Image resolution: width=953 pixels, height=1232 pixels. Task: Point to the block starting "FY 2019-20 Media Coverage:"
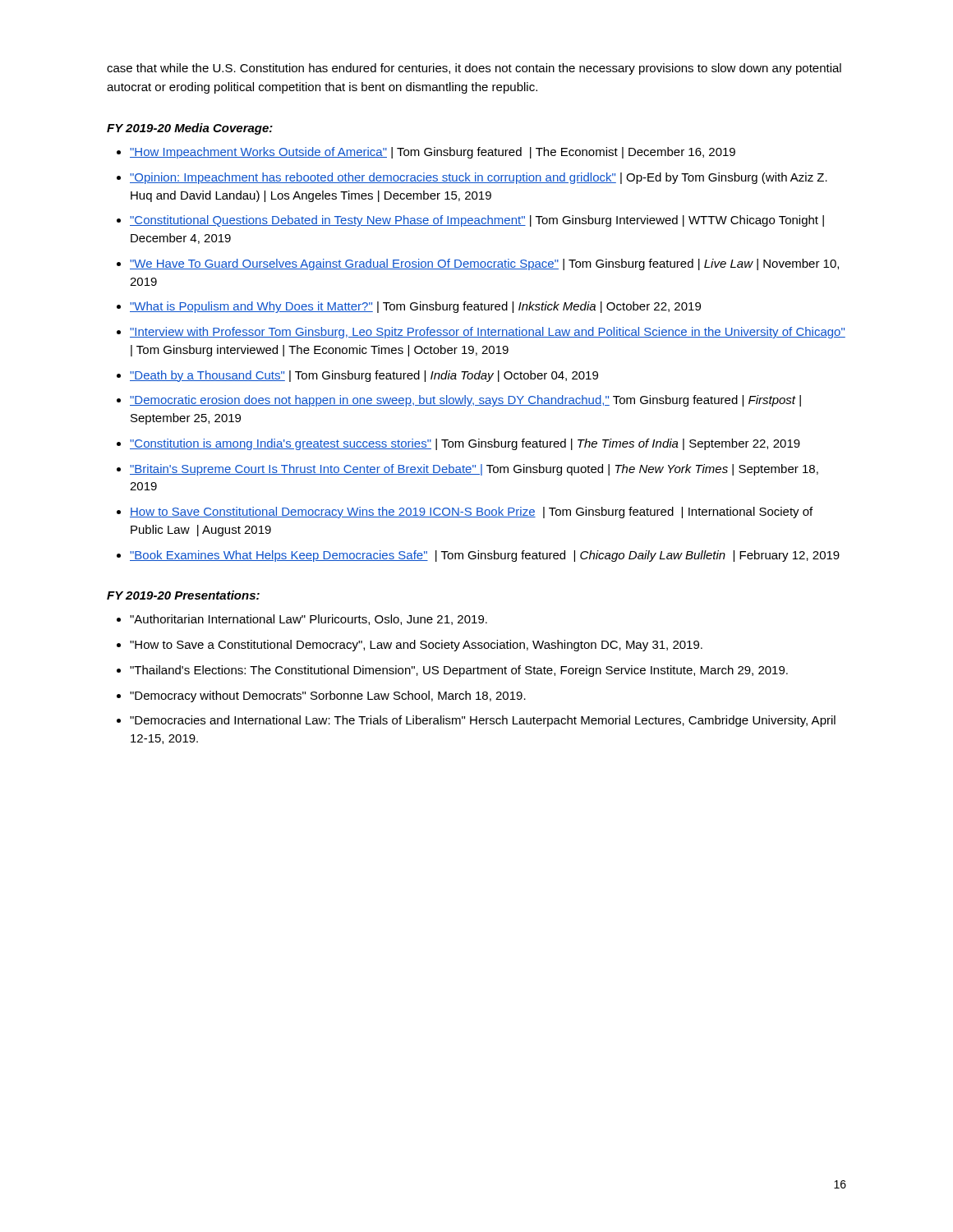point(190,128)
